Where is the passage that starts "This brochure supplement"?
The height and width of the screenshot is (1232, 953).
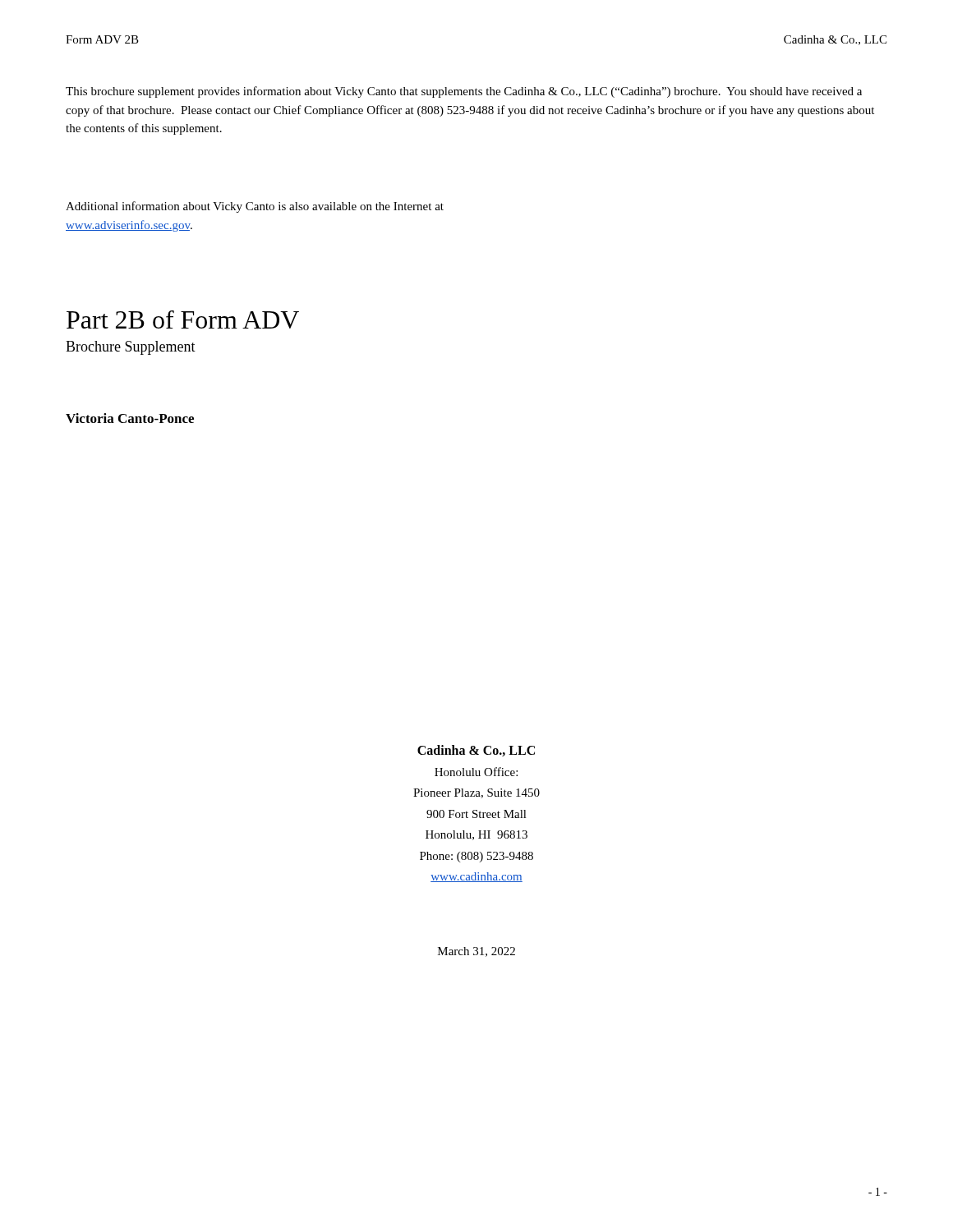coord(470,110)
